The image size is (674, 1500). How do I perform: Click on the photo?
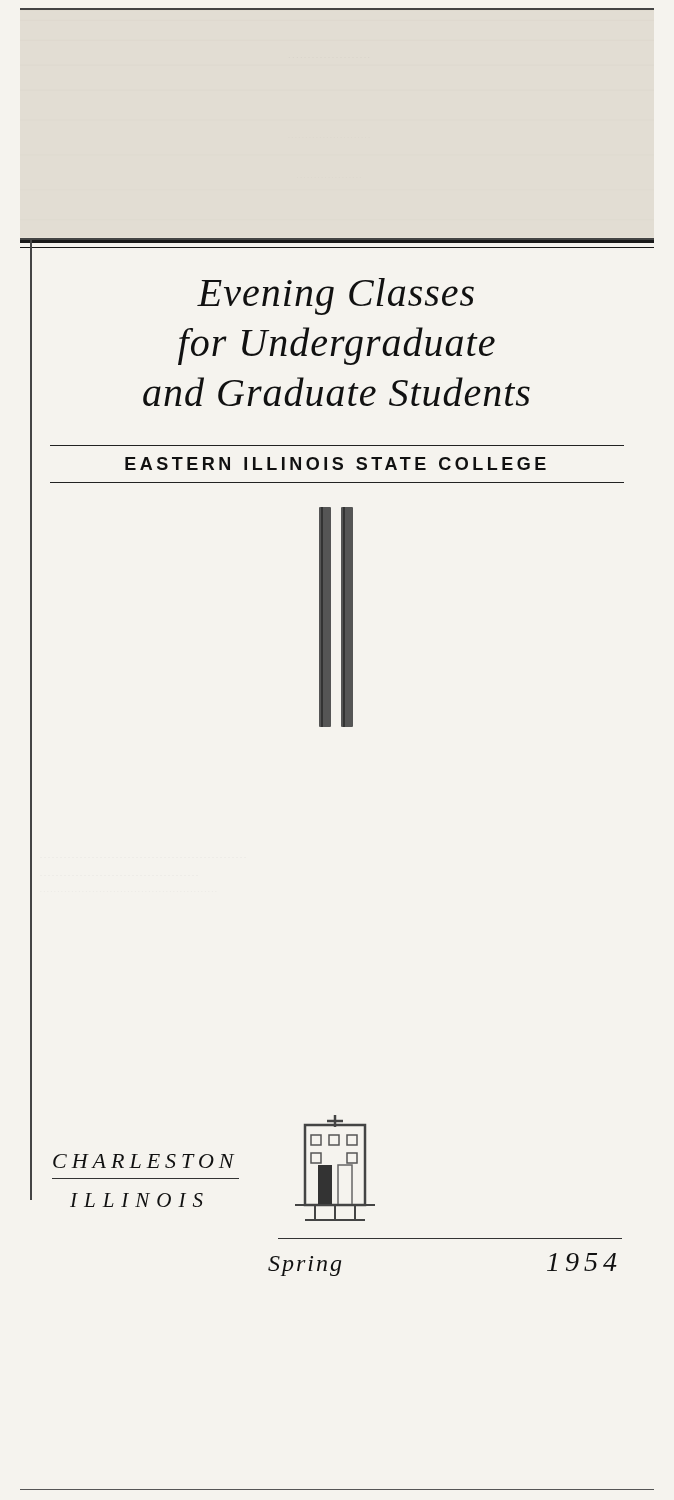[337, 124]
